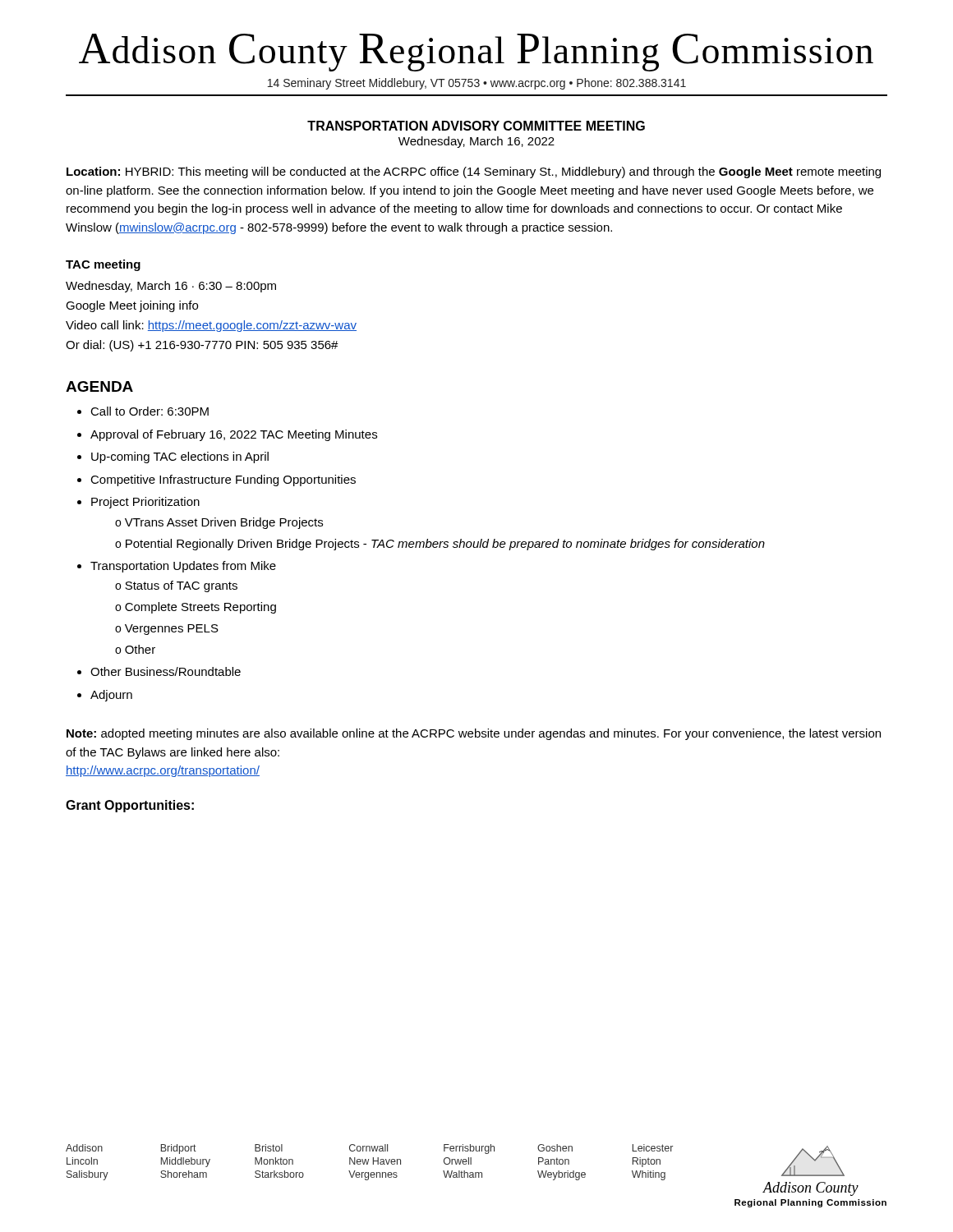953x1232 pixels.
Task: Click on the region starting "Grant Opportunities:"
Action: point(130,805)
